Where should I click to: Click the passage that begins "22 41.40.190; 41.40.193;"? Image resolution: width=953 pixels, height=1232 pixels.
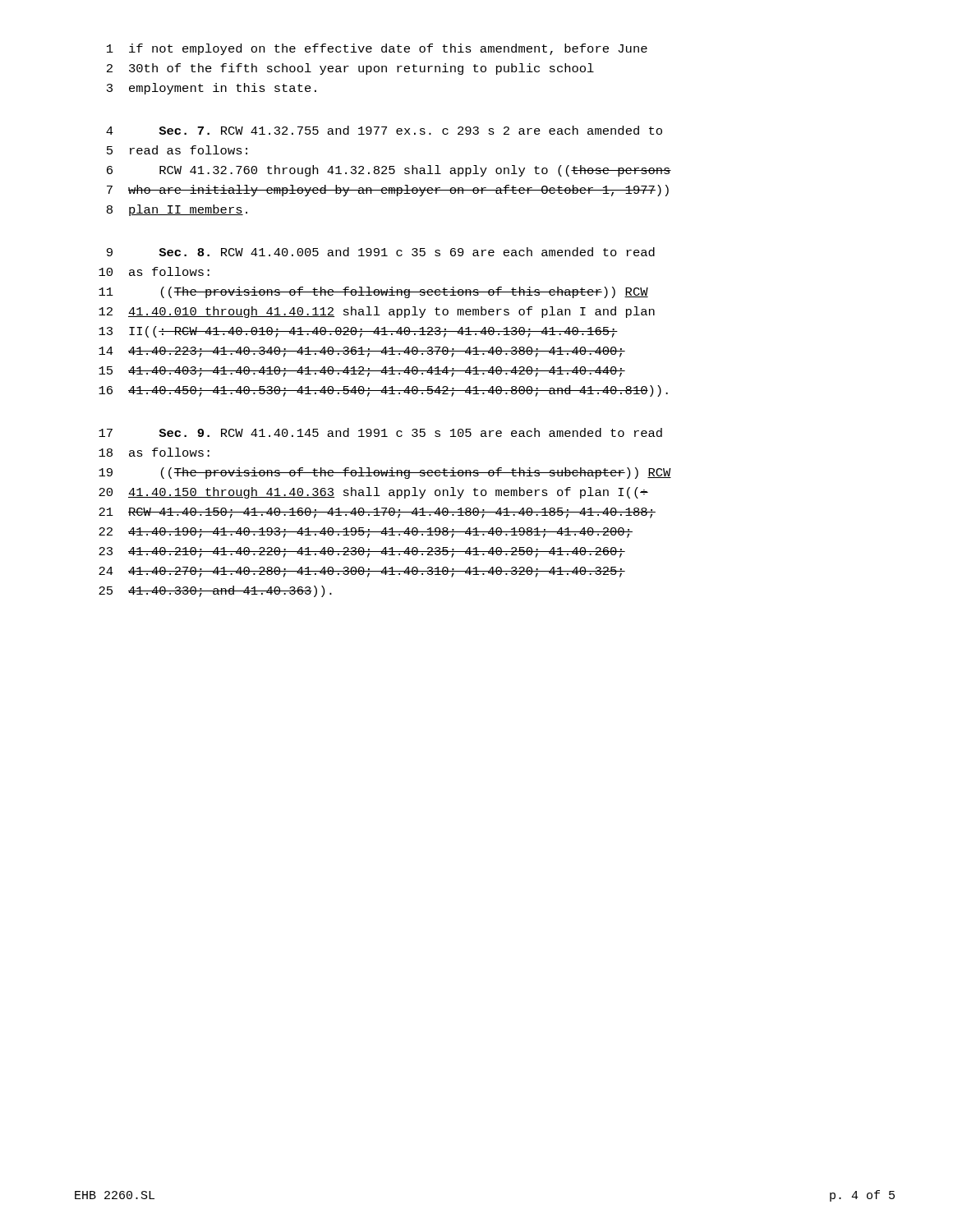click(485, 532)
